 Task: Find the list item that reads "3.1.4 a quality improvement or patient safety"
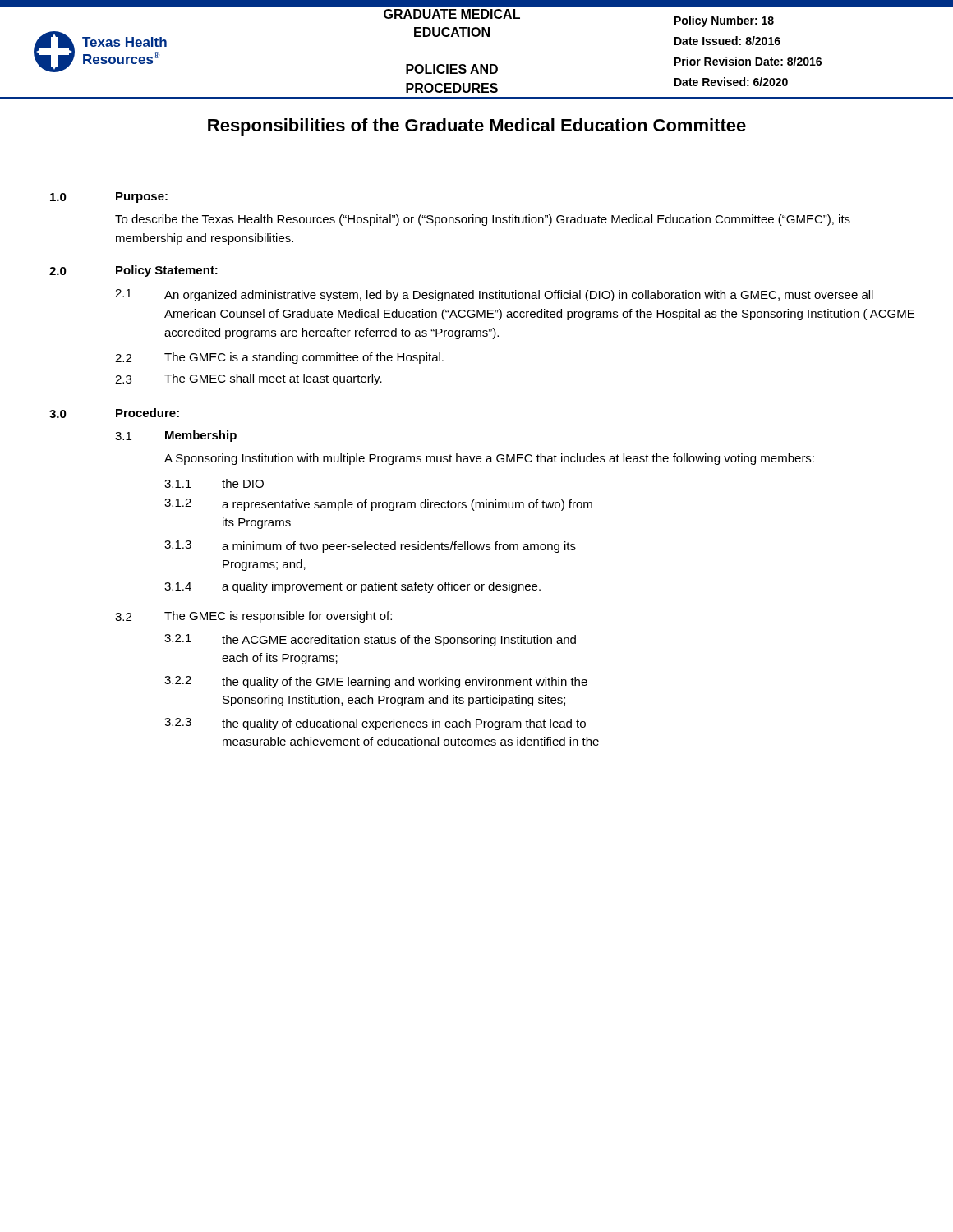542,586
